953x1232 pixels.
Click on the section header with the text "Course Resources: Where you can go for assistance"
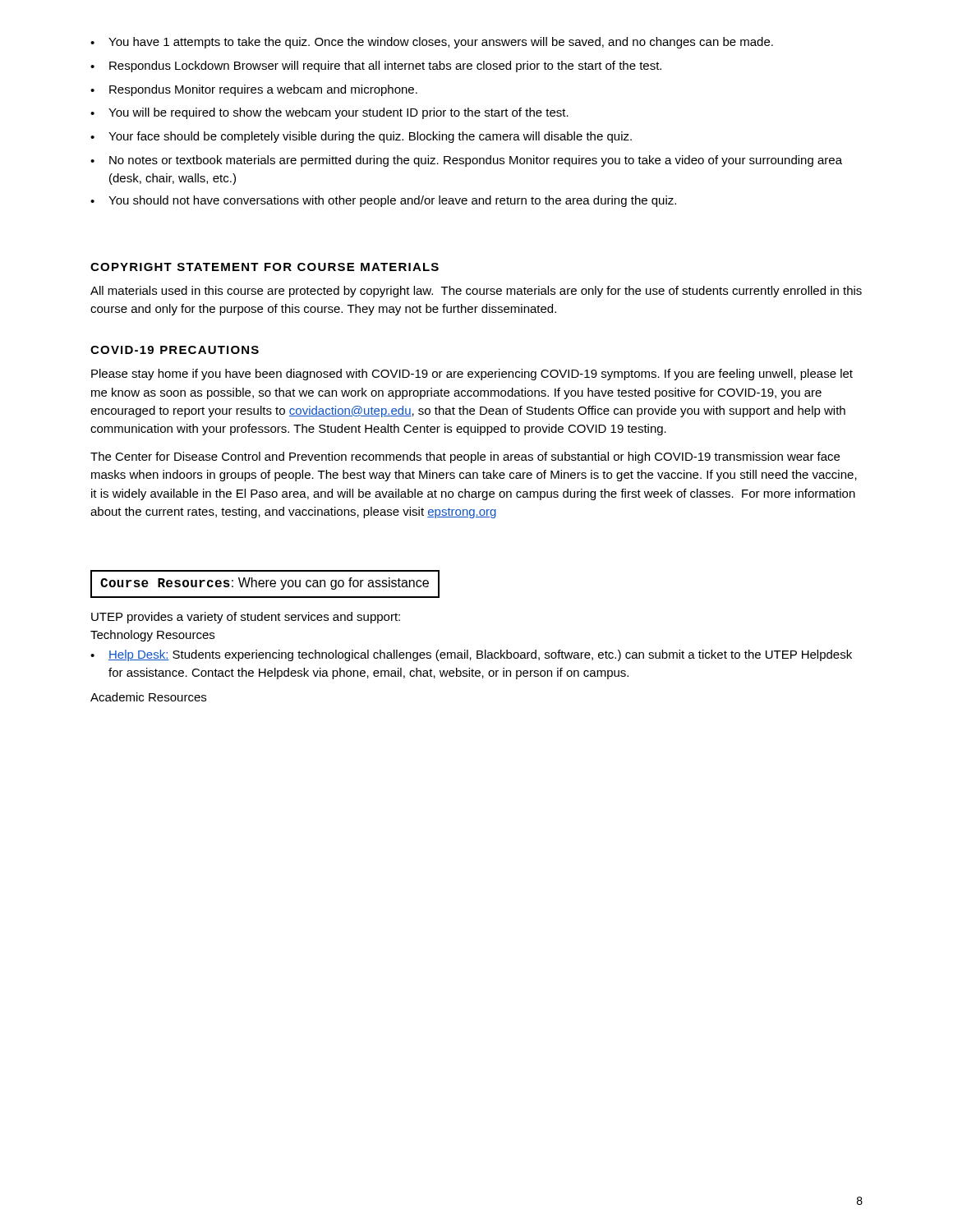tap(265, 584)
